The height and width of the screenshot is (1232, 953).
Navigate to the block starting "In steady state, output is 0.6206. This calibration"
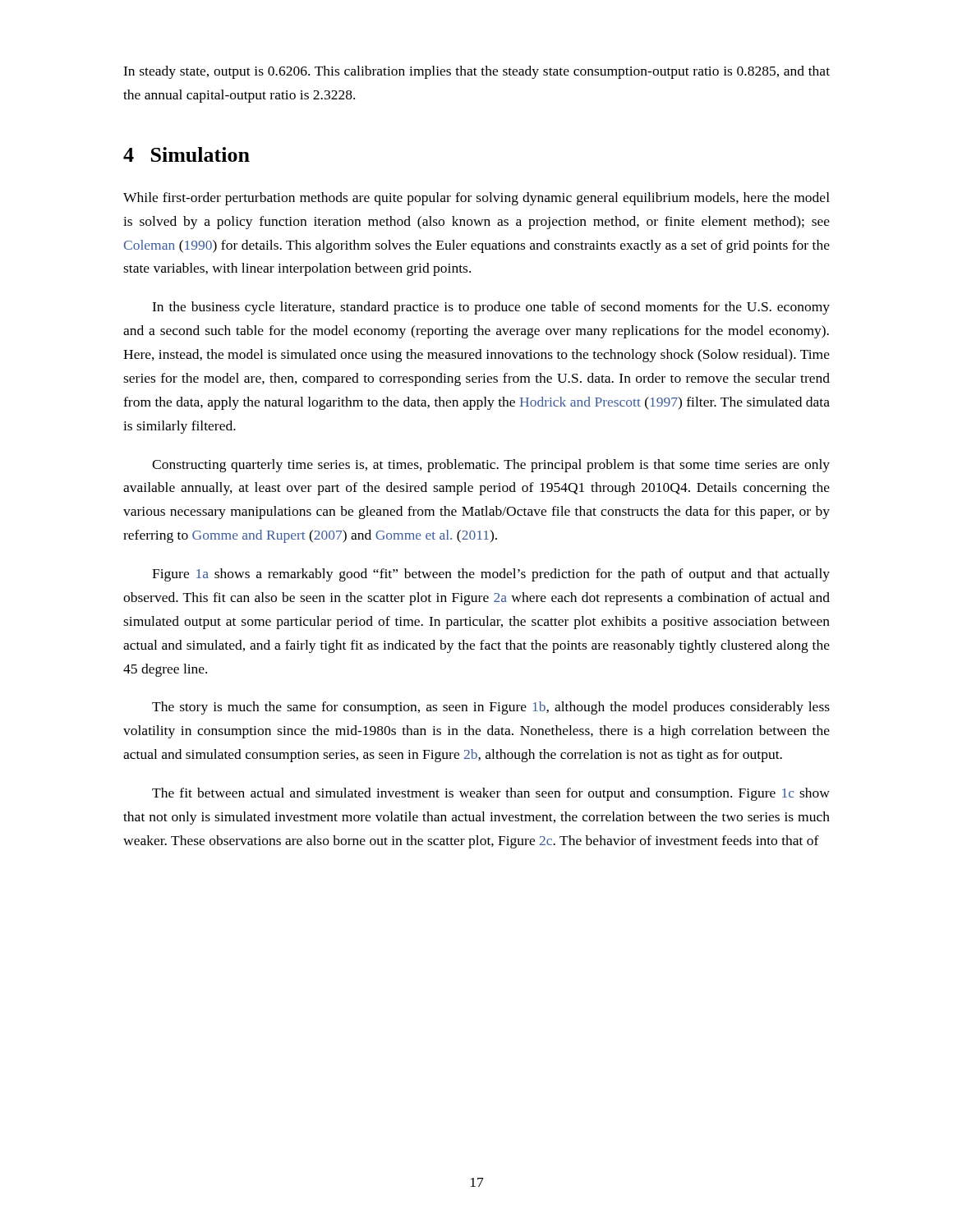pos(476,83)
